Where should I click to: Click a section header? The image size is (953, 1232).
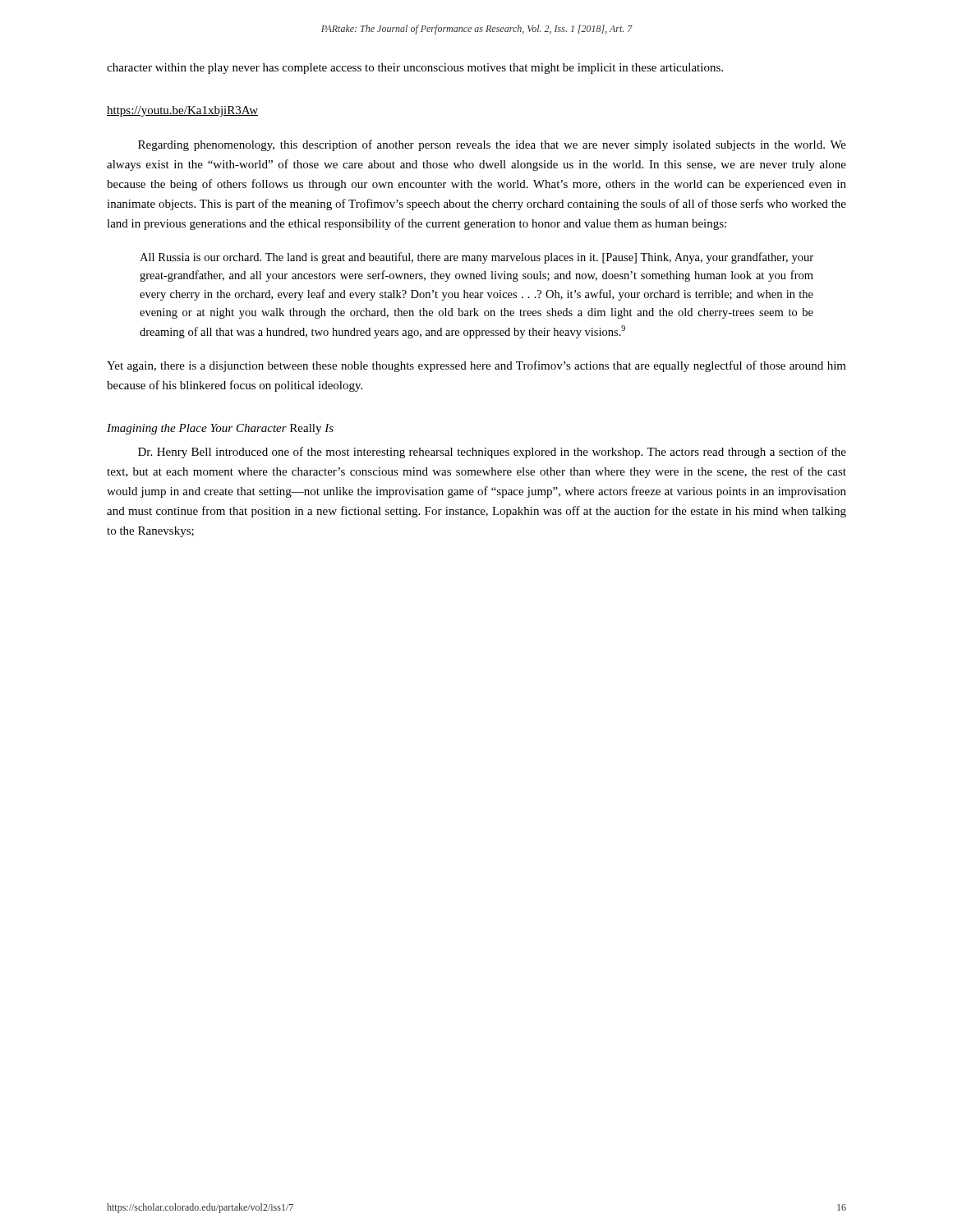pos(220,428)
